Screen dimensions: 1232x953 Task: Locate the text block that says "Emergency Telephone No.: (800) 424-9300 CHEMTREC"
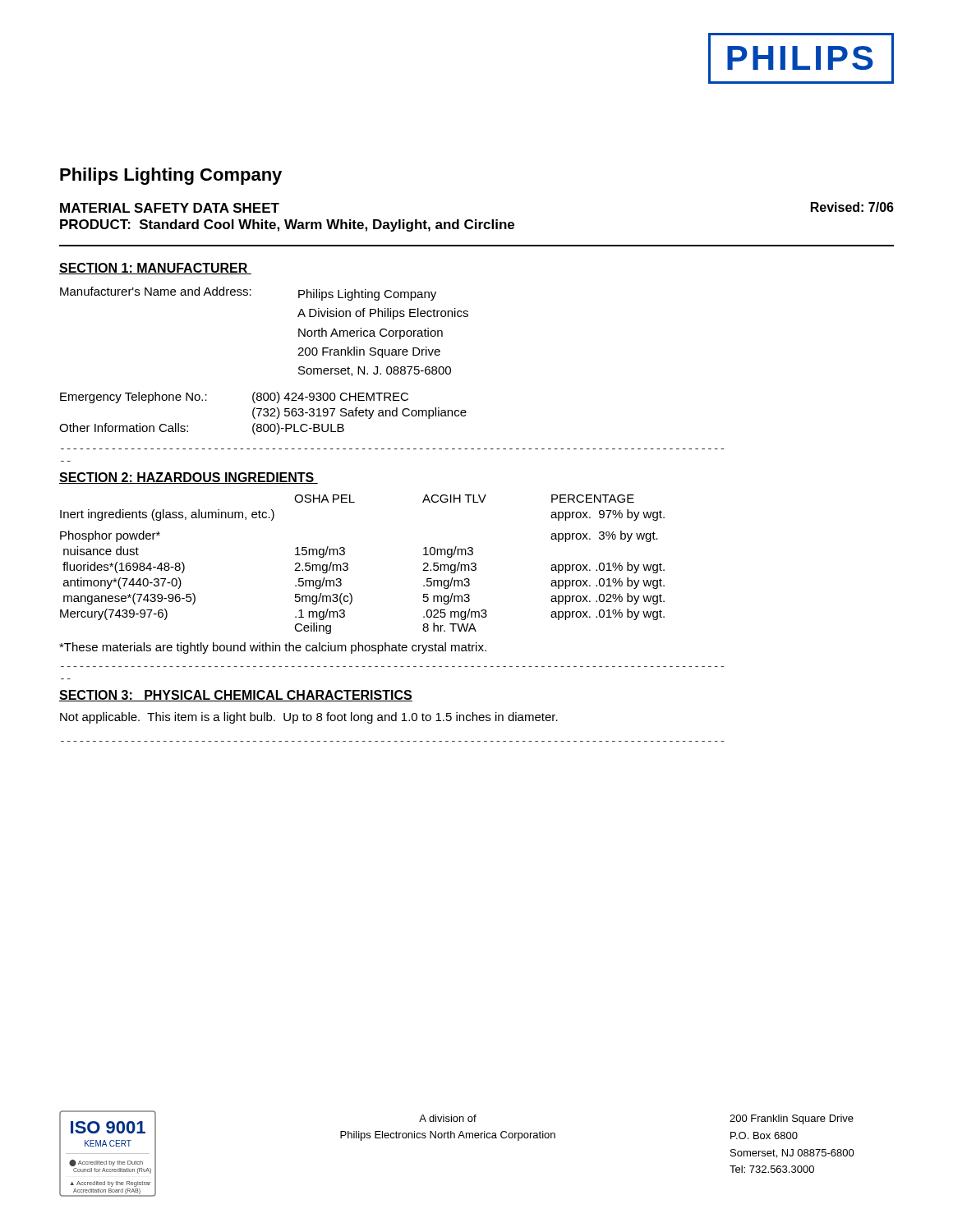[476, 412]
